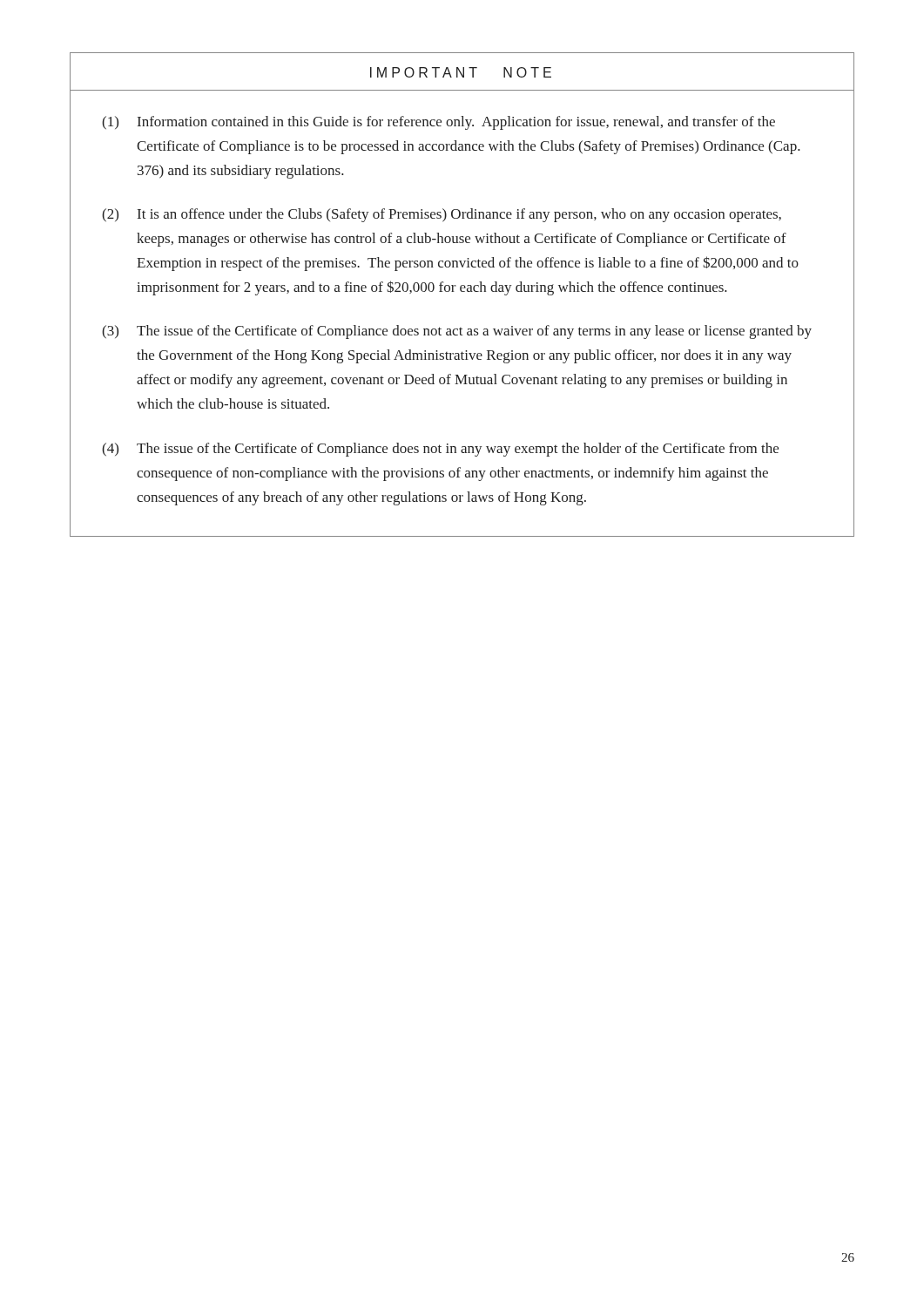Select the text block starting "IMPORTANT NOTE"
The image size is (924, 1307).
(462, 73)
